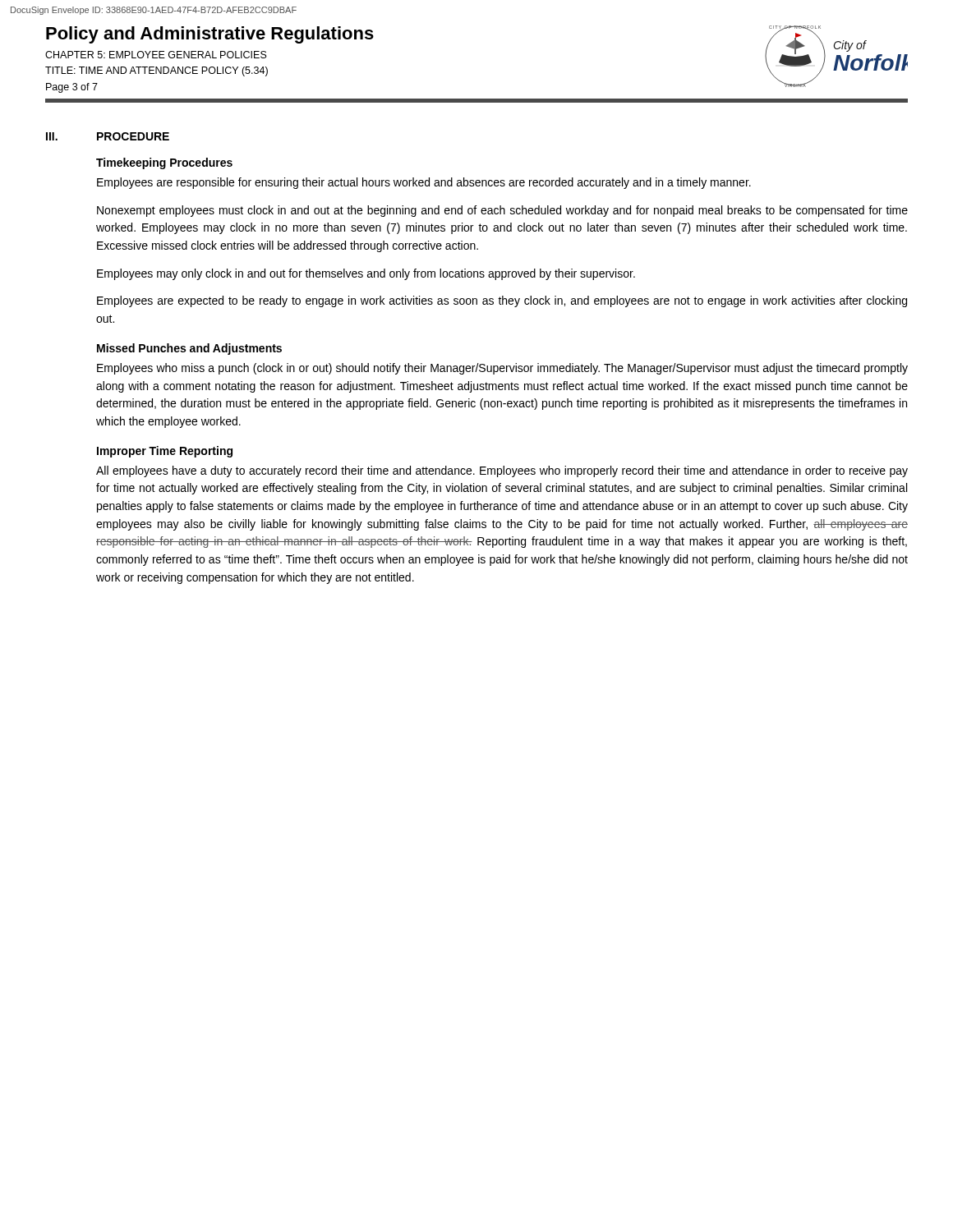
Task: Find the logo
Action: pos(836,56)
